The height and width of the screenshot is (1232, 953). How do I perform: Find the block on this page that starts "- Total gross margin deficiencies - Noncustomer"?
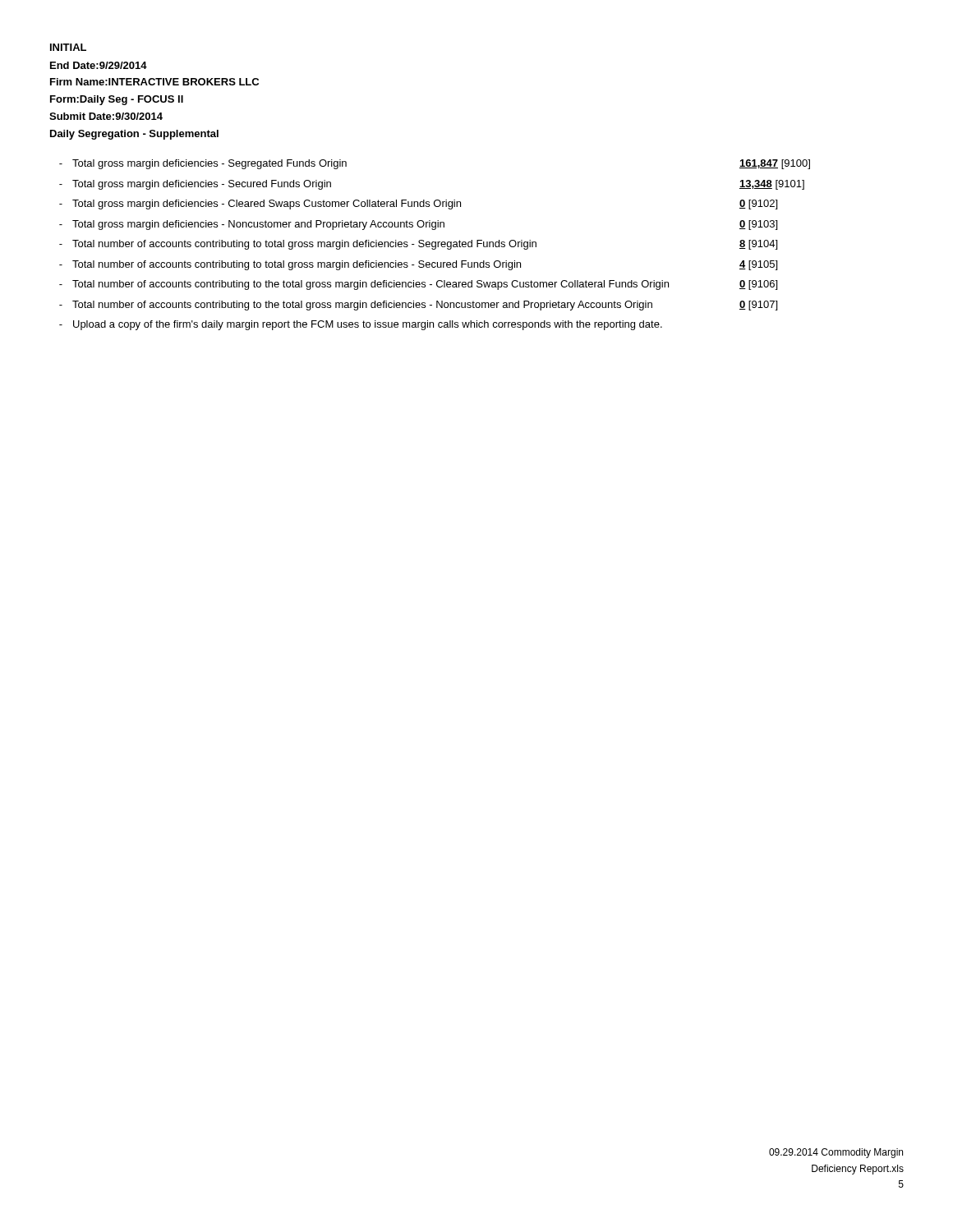click(418, 225)
